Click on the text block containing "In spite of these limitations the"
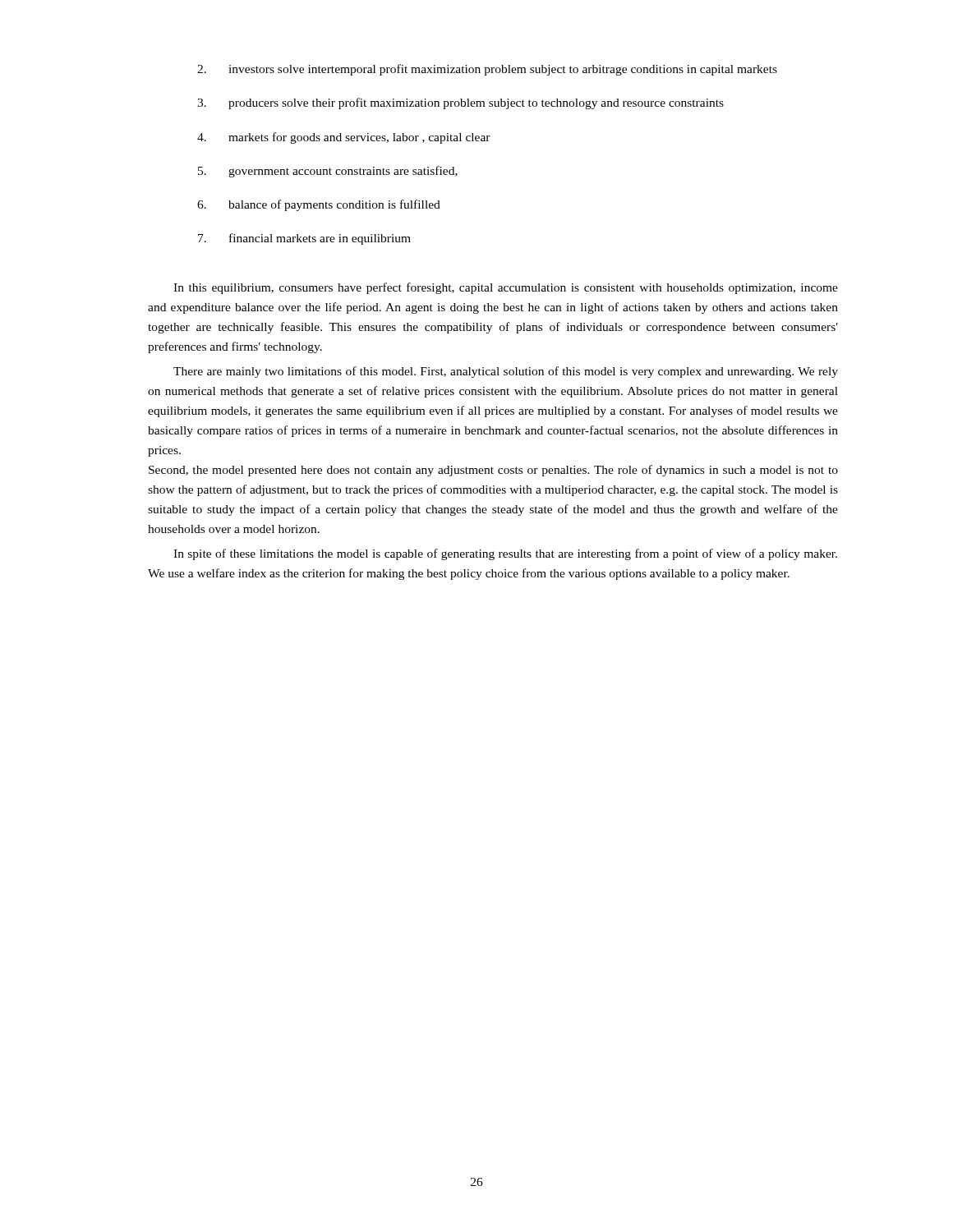Viewport: 953px width, 1232px height. pyautogui.click(x=493, y=563)
